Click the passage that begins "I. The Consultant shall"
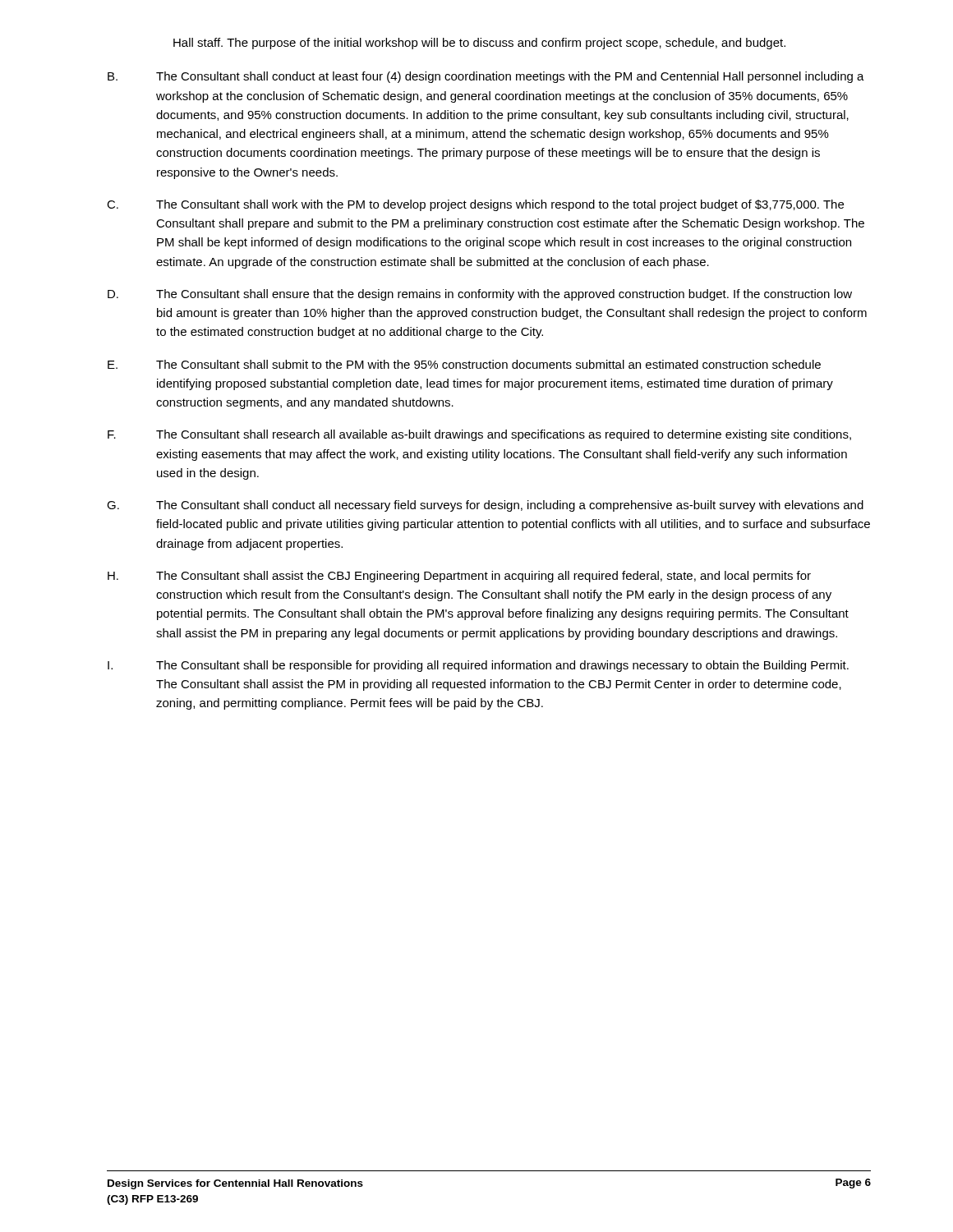 [489, 684]
